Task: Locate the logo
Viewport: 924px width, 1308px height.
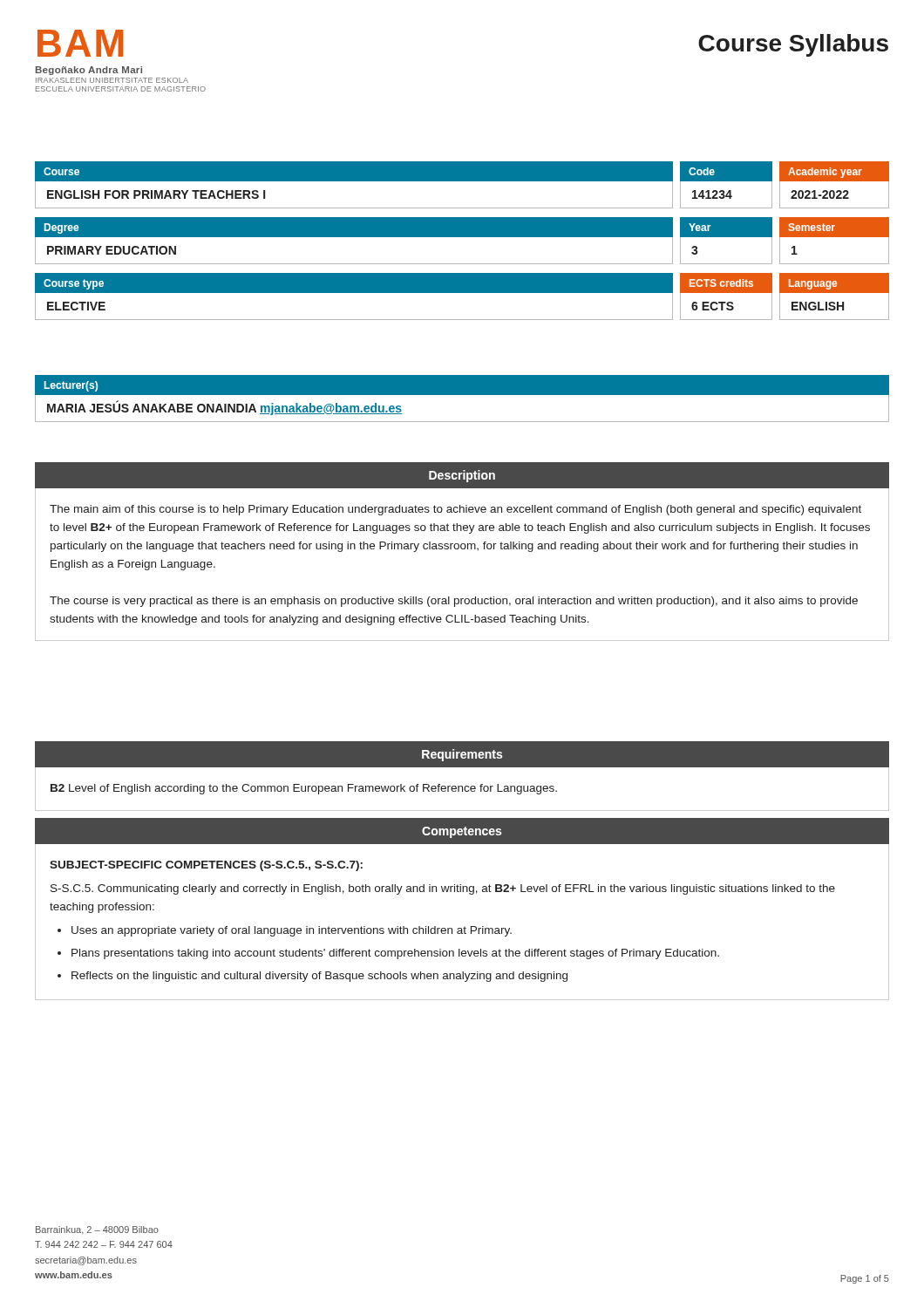Action: pos(120,59)
